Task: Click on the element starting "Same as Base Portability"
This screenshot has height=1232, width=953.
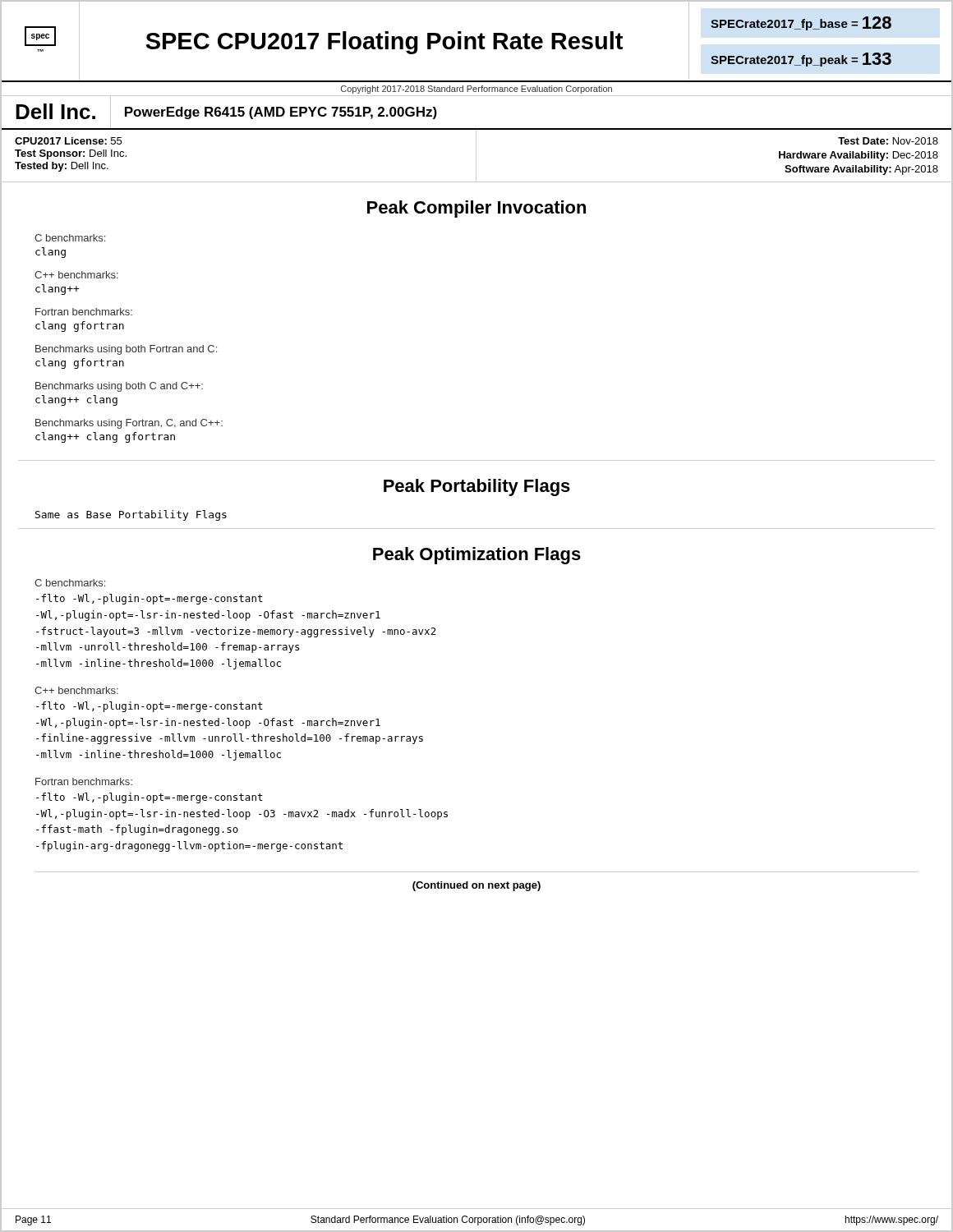Action: (x=131, y=515)
